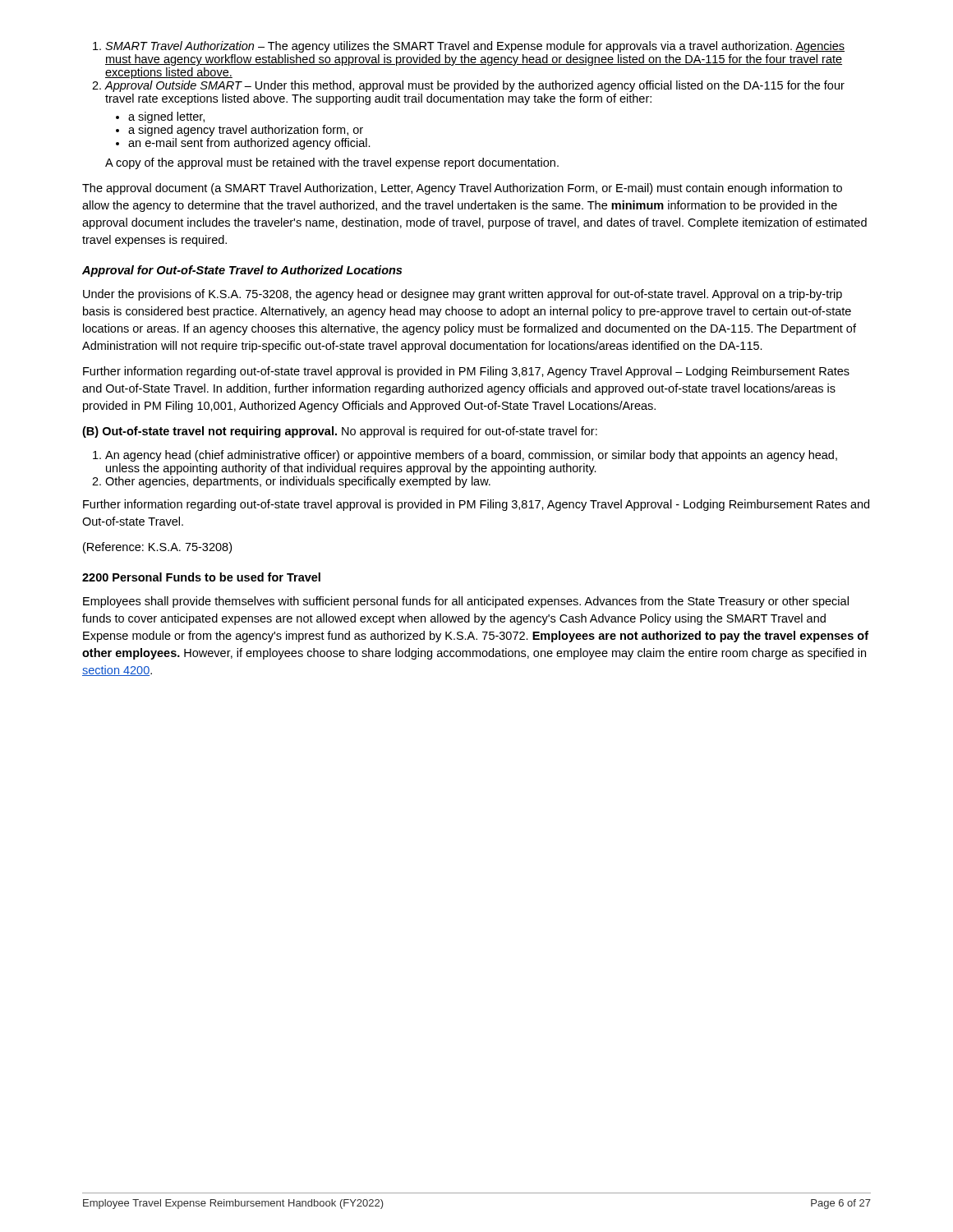Locate the list item that says "Approval Outside SMART –"
Image resolution: width=953 pixels, height=1232 pixels.
[x=474, y=86]
